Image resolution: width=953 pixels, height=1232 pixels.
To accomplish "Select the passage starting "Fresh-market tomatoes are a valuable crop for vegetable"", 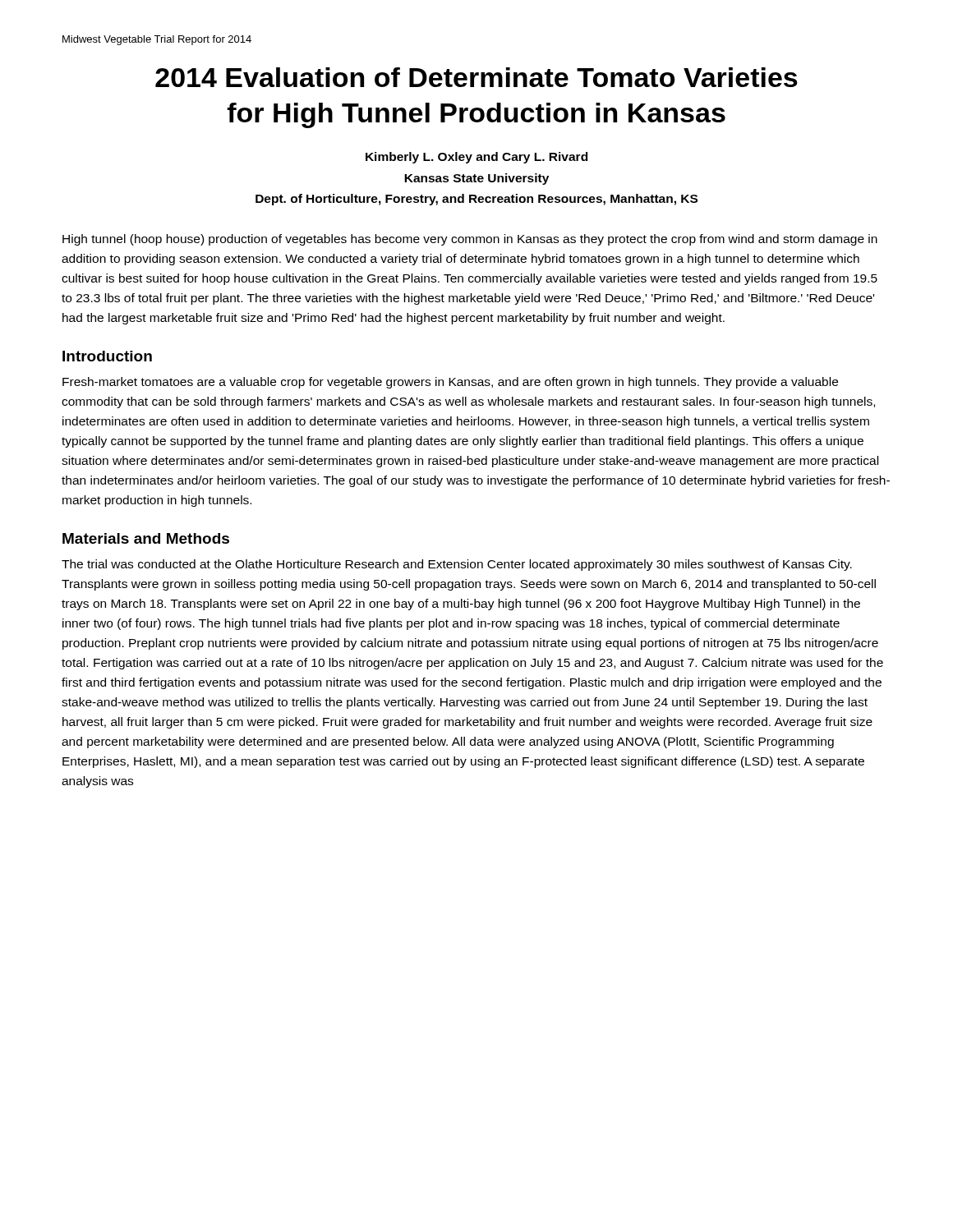I will (x=476, y=440).
